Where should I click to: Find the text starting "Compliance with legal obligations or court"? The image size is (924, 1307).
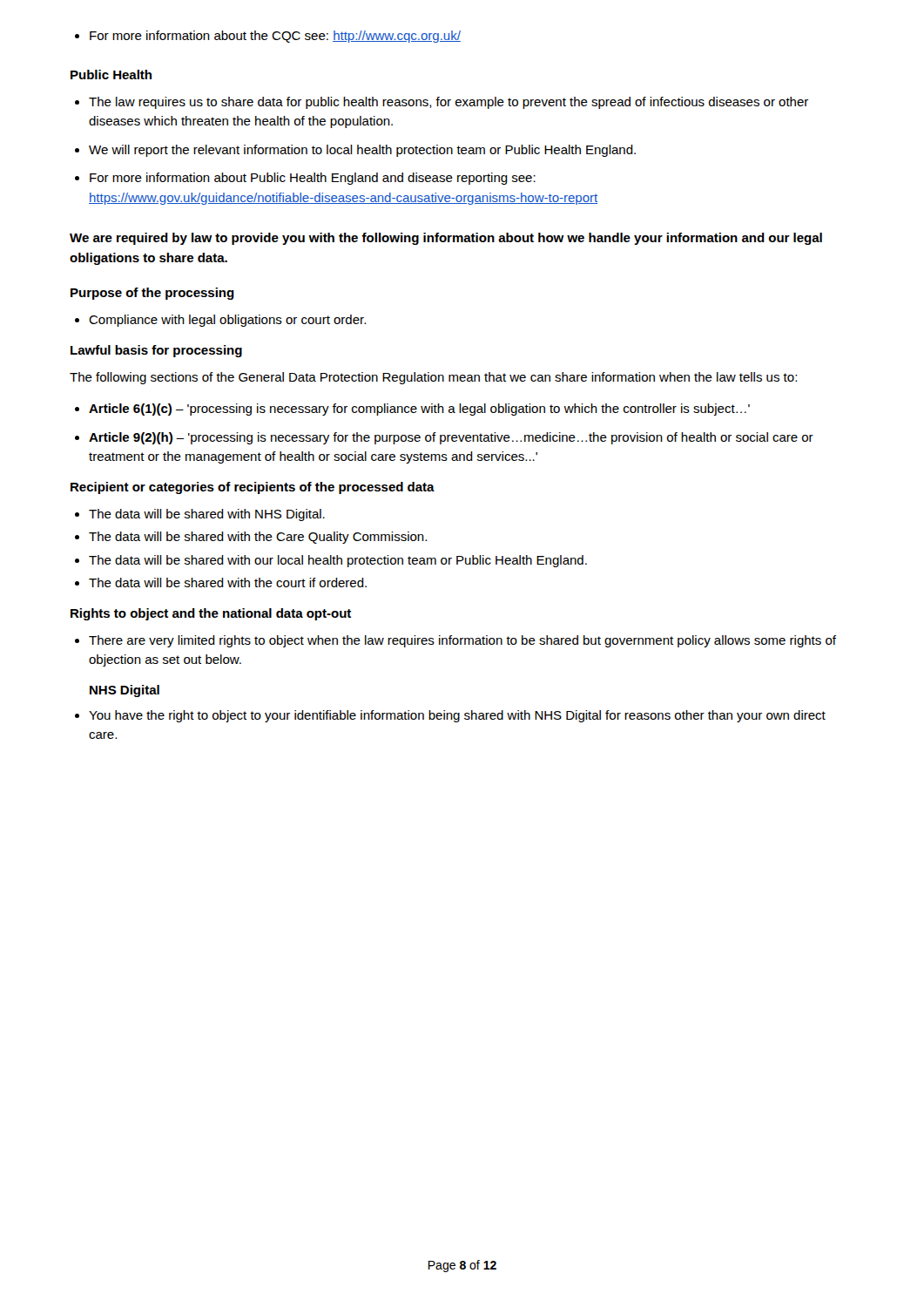point(220,321)
